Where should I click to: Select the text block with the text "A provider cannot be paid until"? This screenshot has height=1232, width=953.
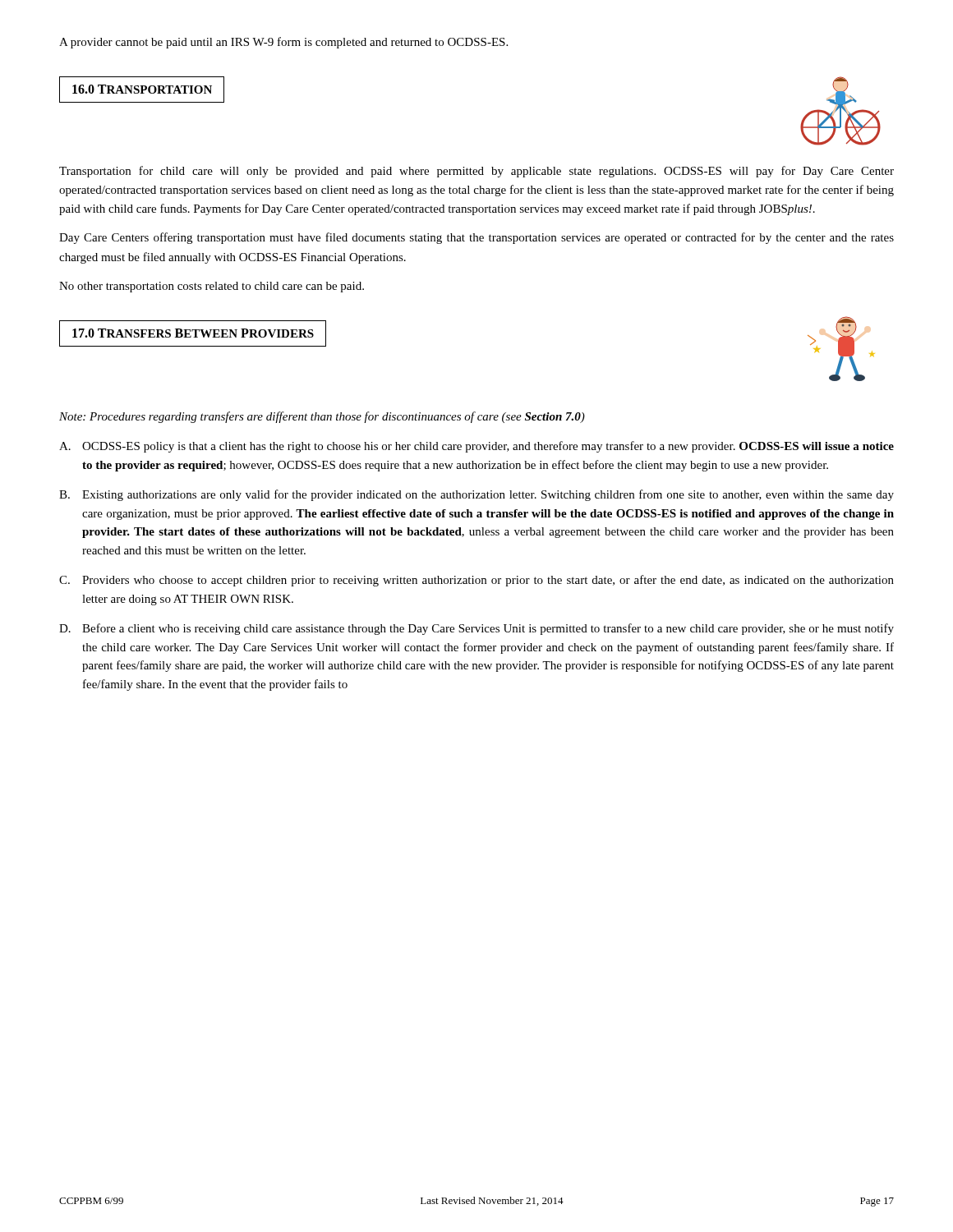pos(284,42)
